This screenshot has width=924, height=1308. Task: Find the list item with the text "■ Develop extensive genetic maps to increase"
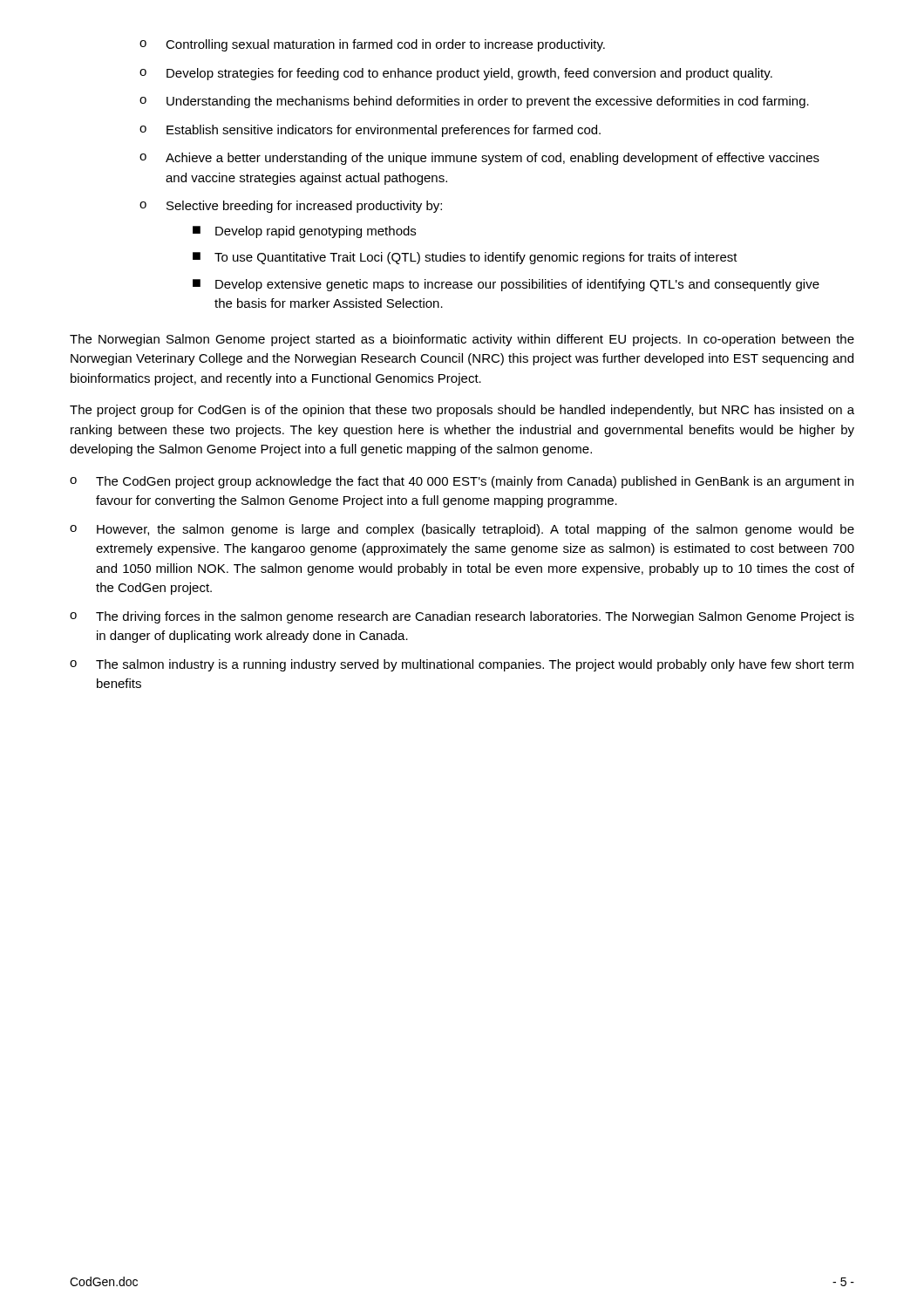tap(506, 294)
